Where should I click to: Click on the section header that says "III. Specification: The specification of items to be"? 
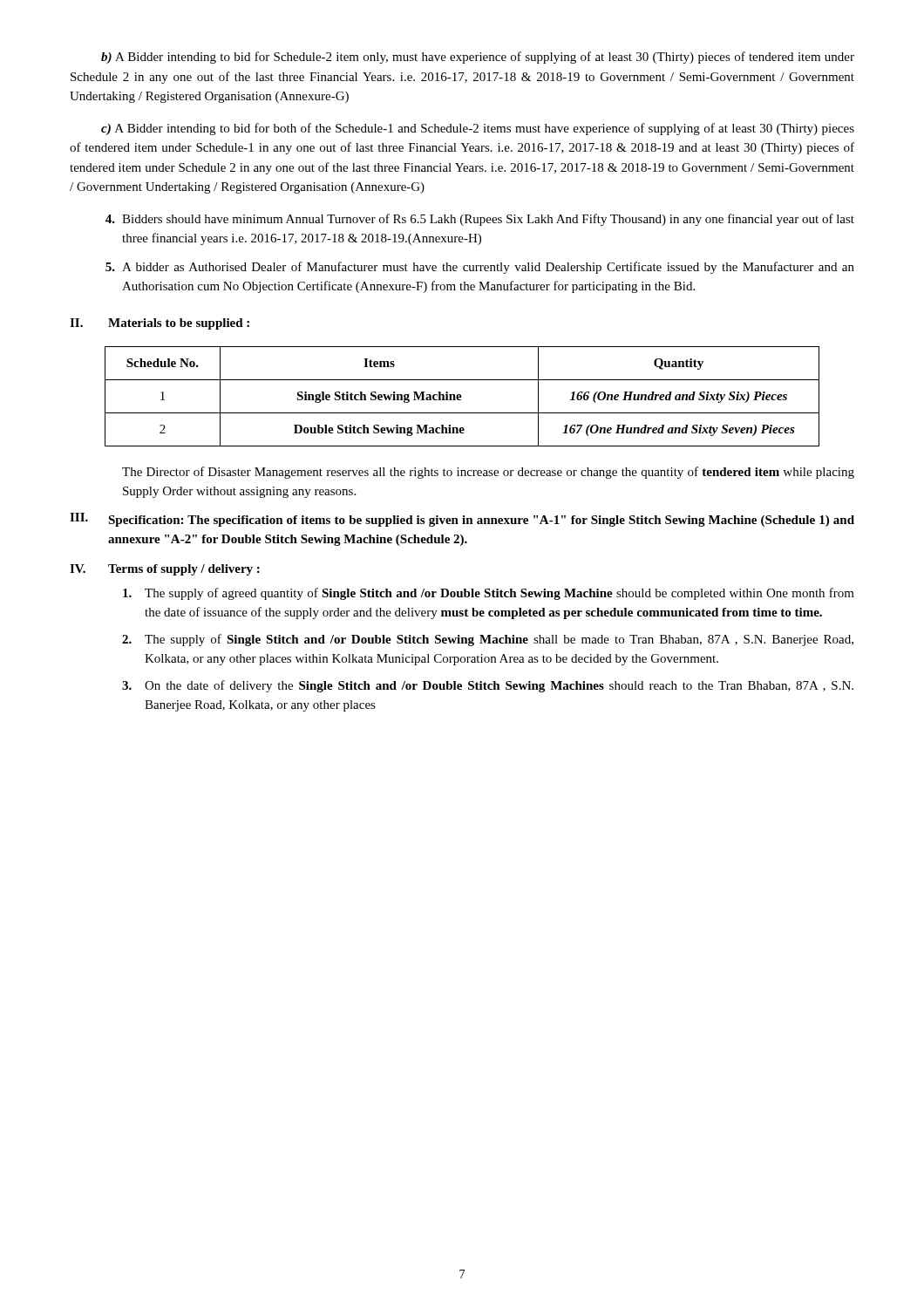462,529
